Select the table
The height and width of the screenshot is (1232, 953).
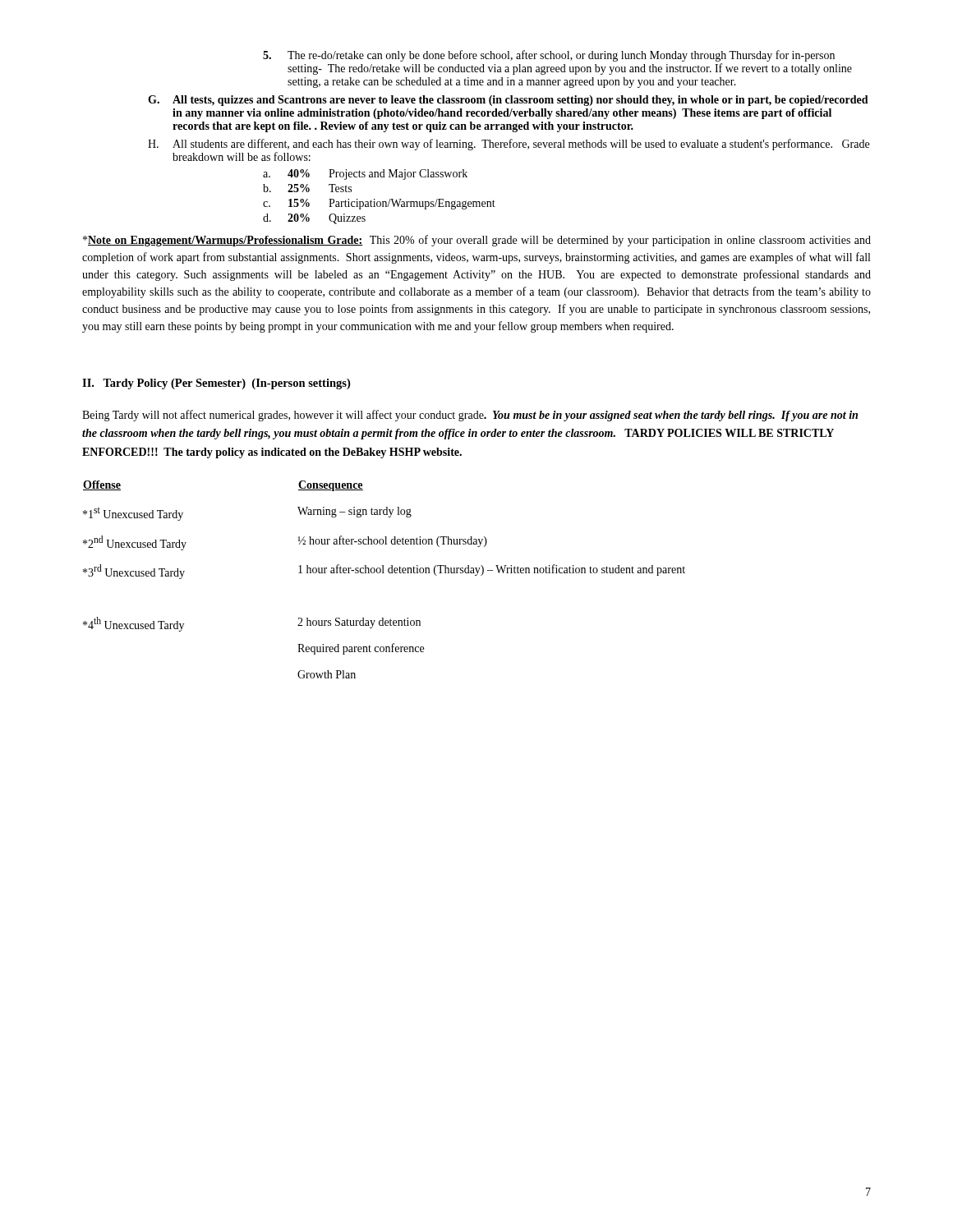click(x=476, y=583)
